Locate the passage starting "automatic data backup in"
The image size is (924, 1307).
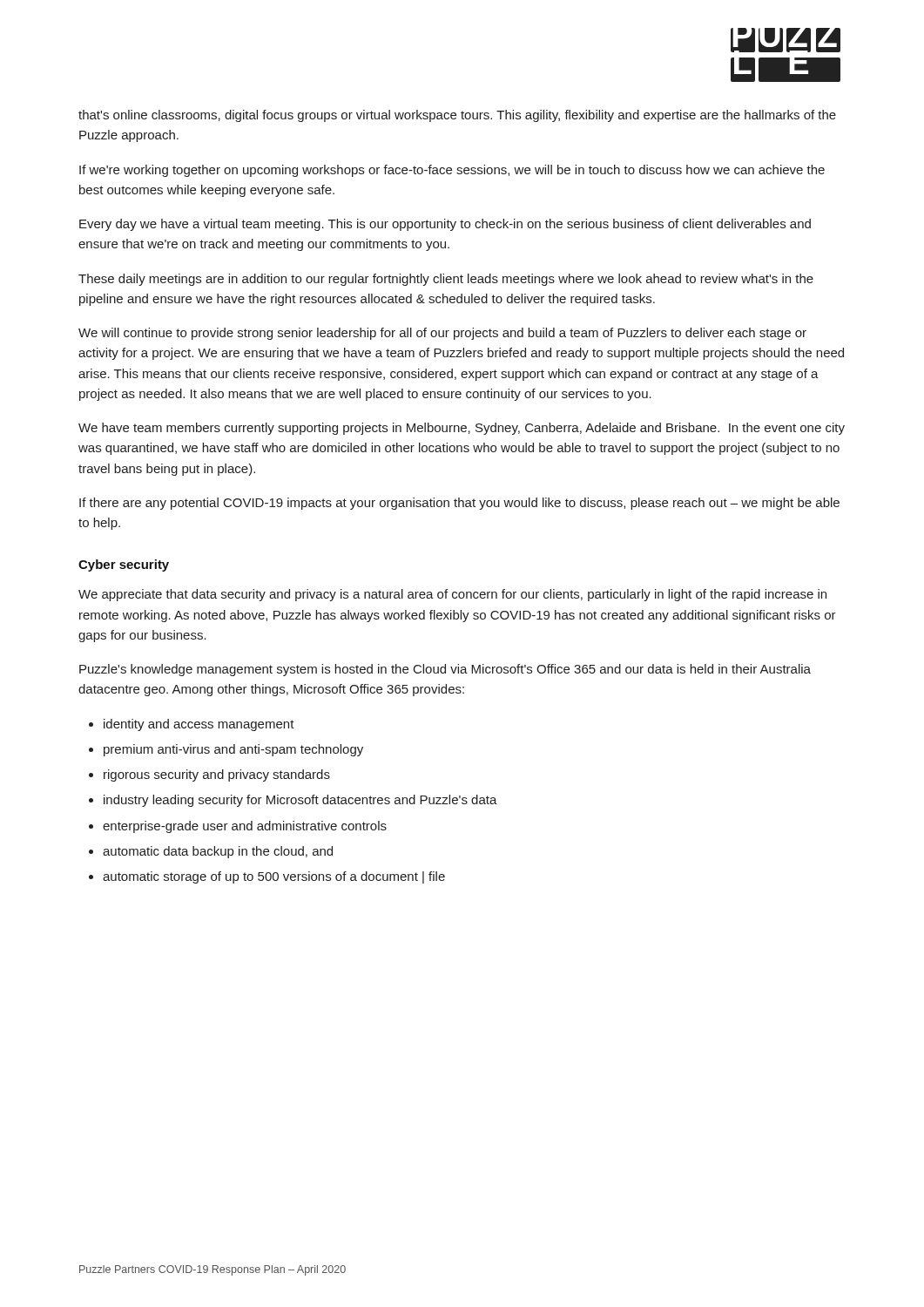(x=218, y=851)
